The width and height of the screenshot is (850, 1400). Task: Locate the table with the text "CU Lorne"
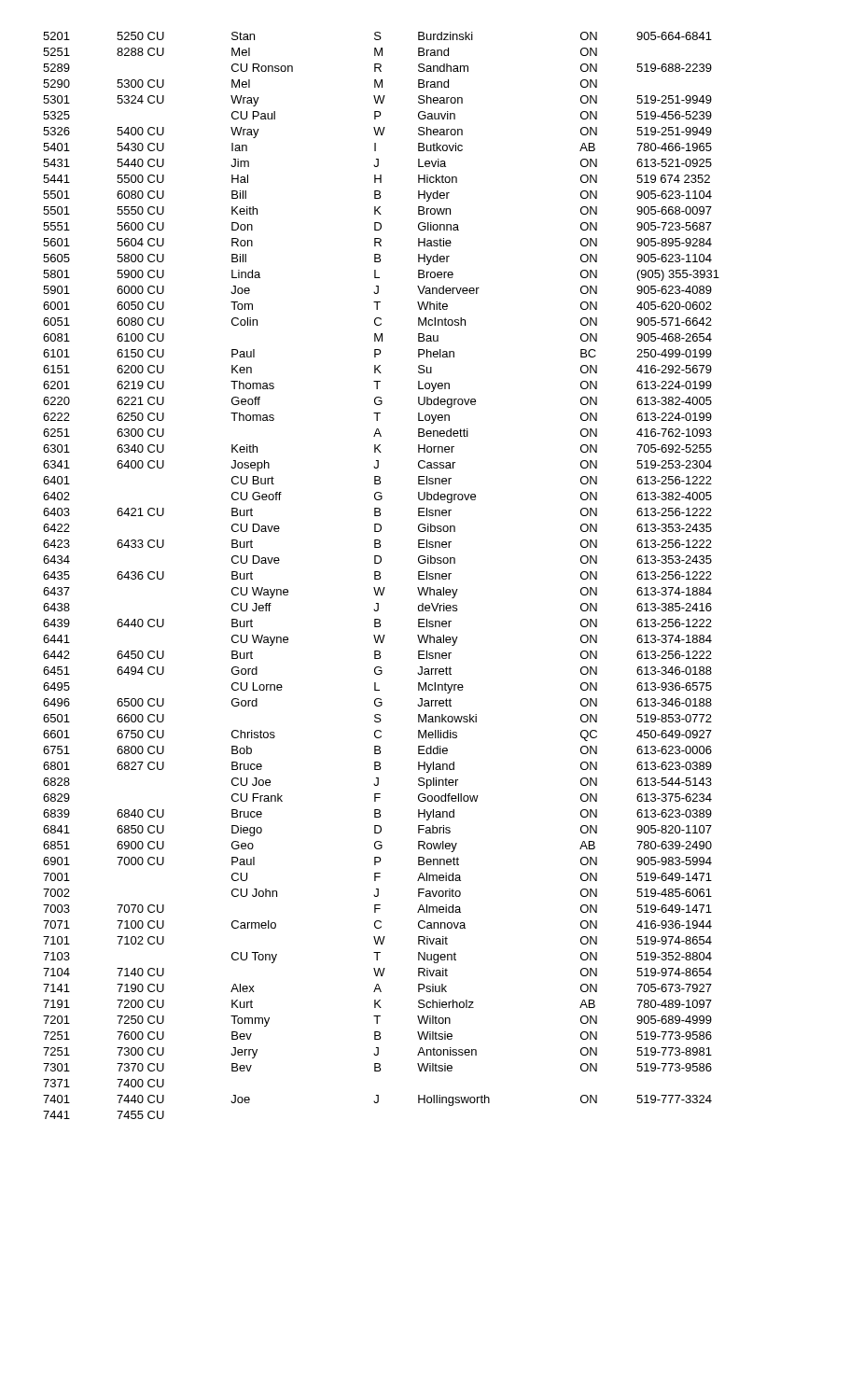click(x=425, y=575)
